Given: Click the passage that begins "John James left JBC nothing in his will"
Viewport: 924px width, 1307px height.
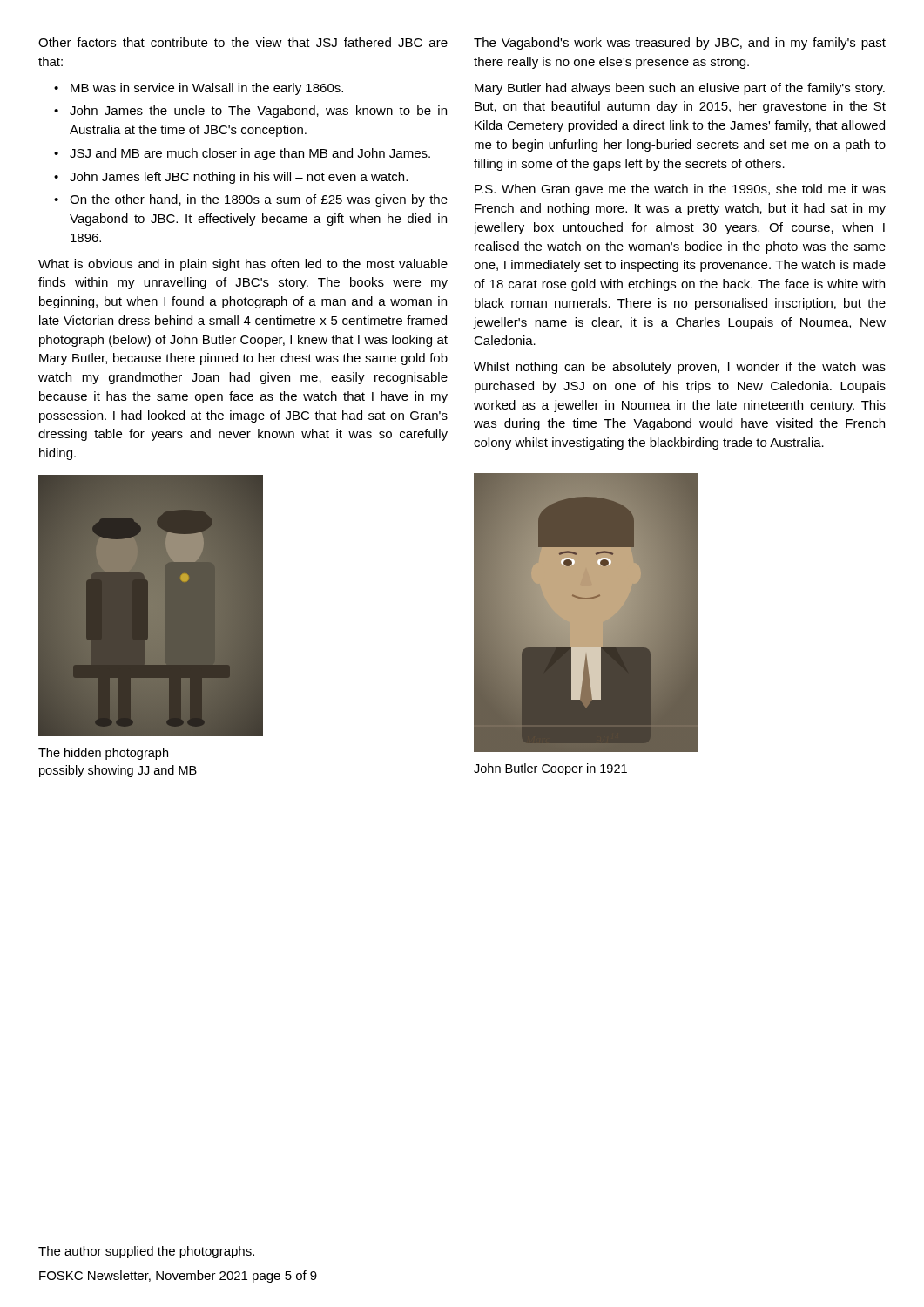Looking at the screenshot, I should click(239, 176).
